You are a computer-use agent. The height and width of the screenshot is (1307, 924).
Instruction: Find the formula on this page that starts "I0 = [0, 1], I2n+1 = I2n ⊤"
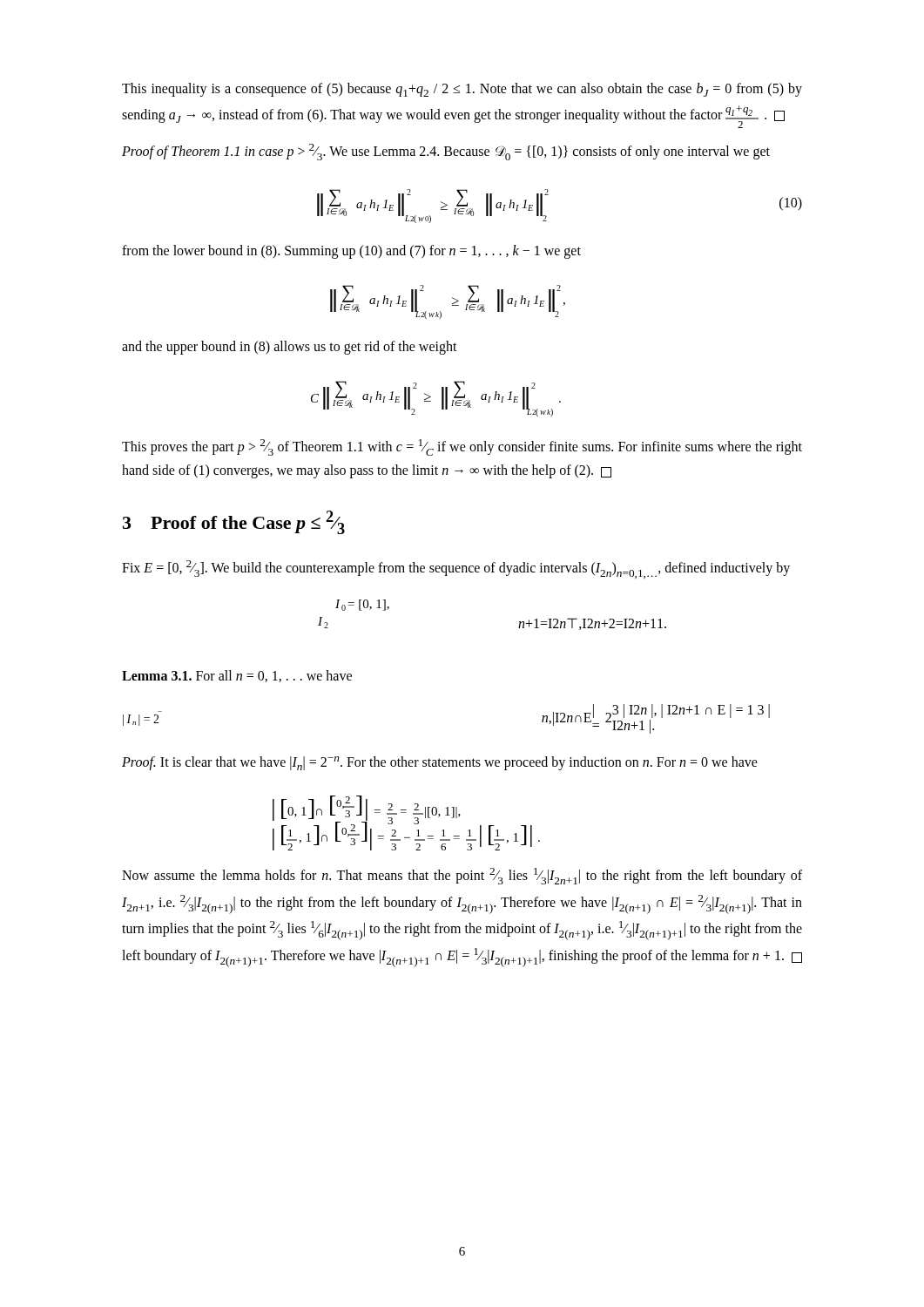(x=362, y=605)
